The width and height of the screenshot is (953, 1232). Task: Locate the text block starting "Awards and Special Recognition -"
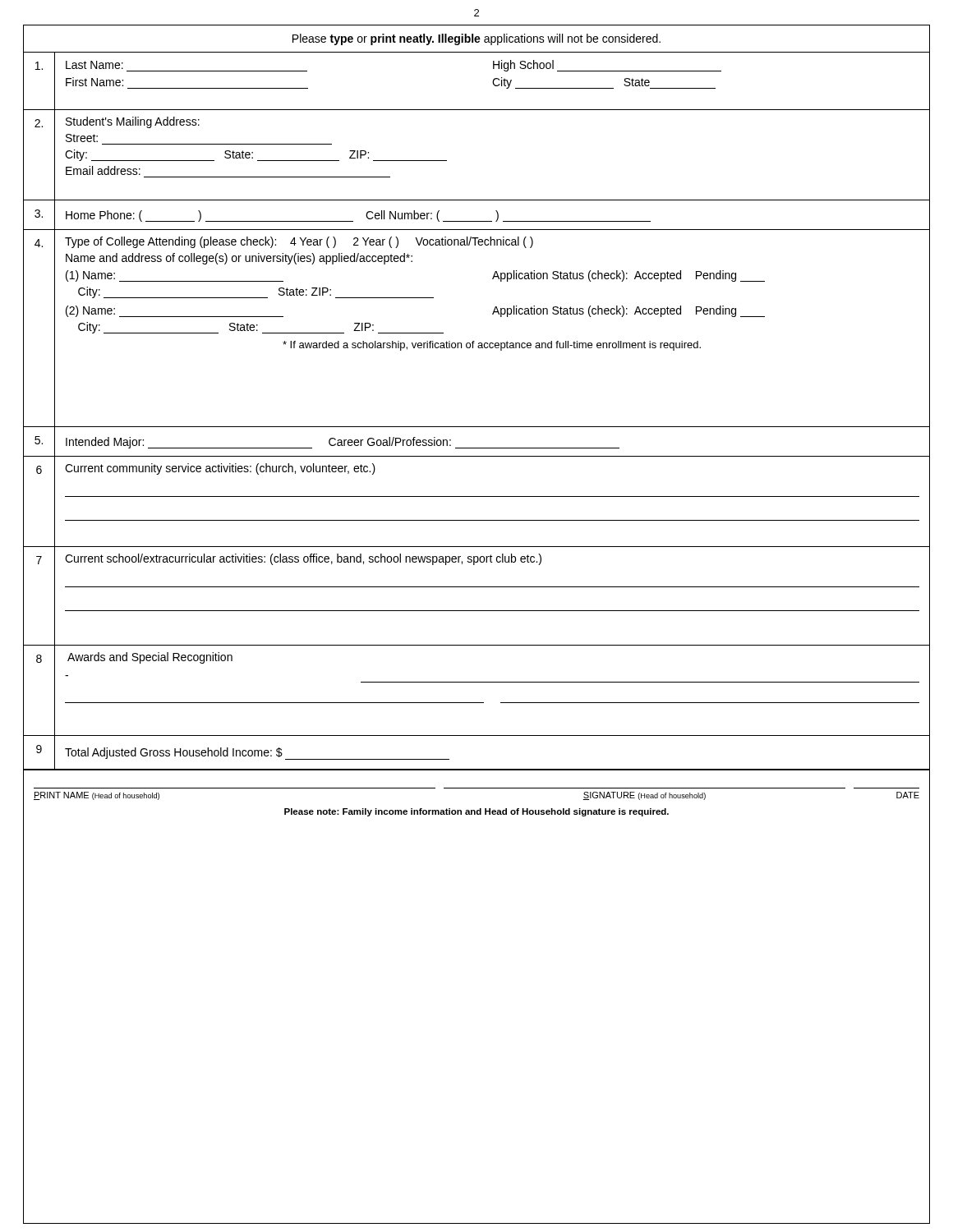pyautogui.click(x=492, y=677)
